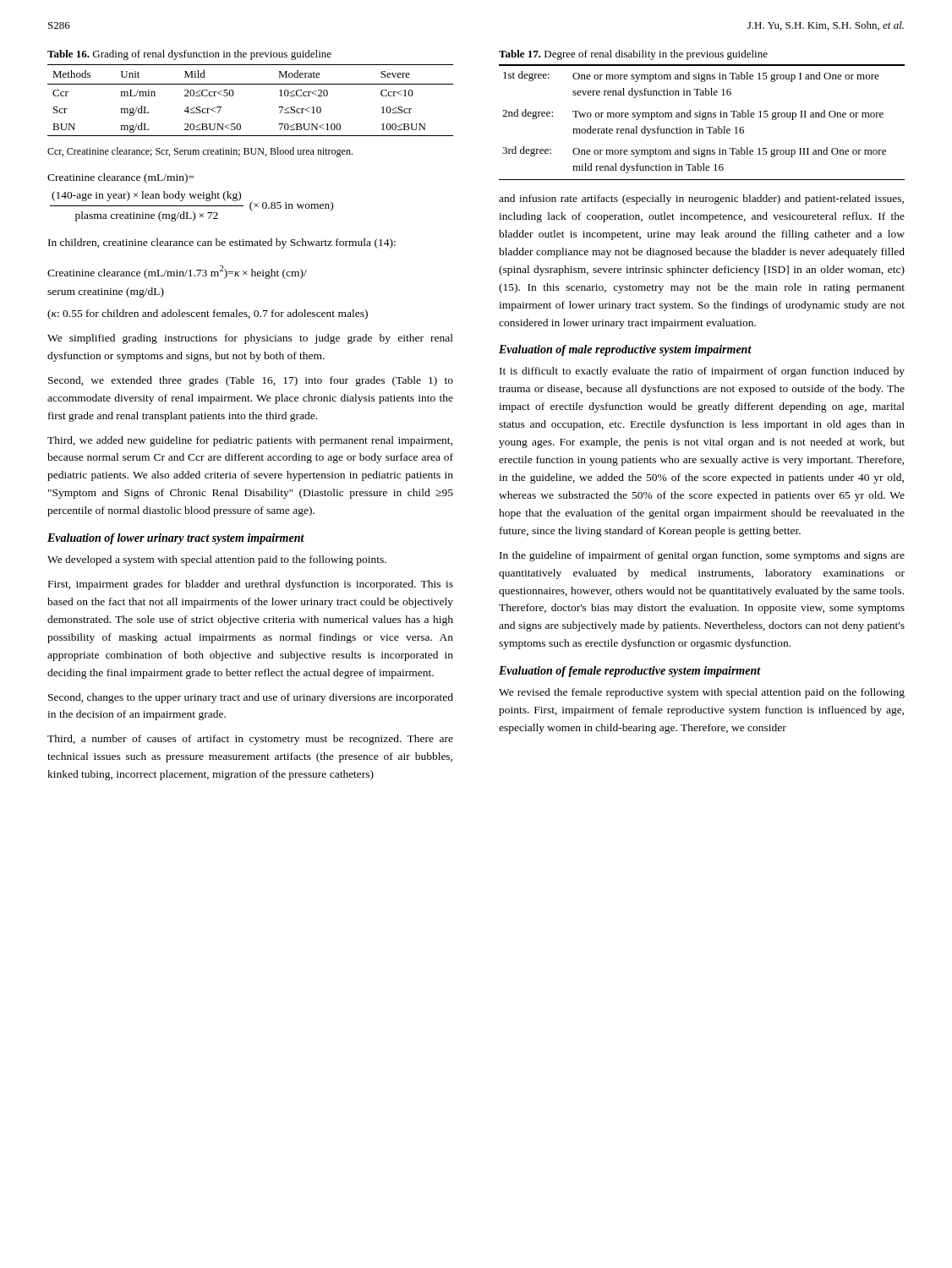
Task: Find the block on this page that starts "Third, we added new"
Action: 250,475
